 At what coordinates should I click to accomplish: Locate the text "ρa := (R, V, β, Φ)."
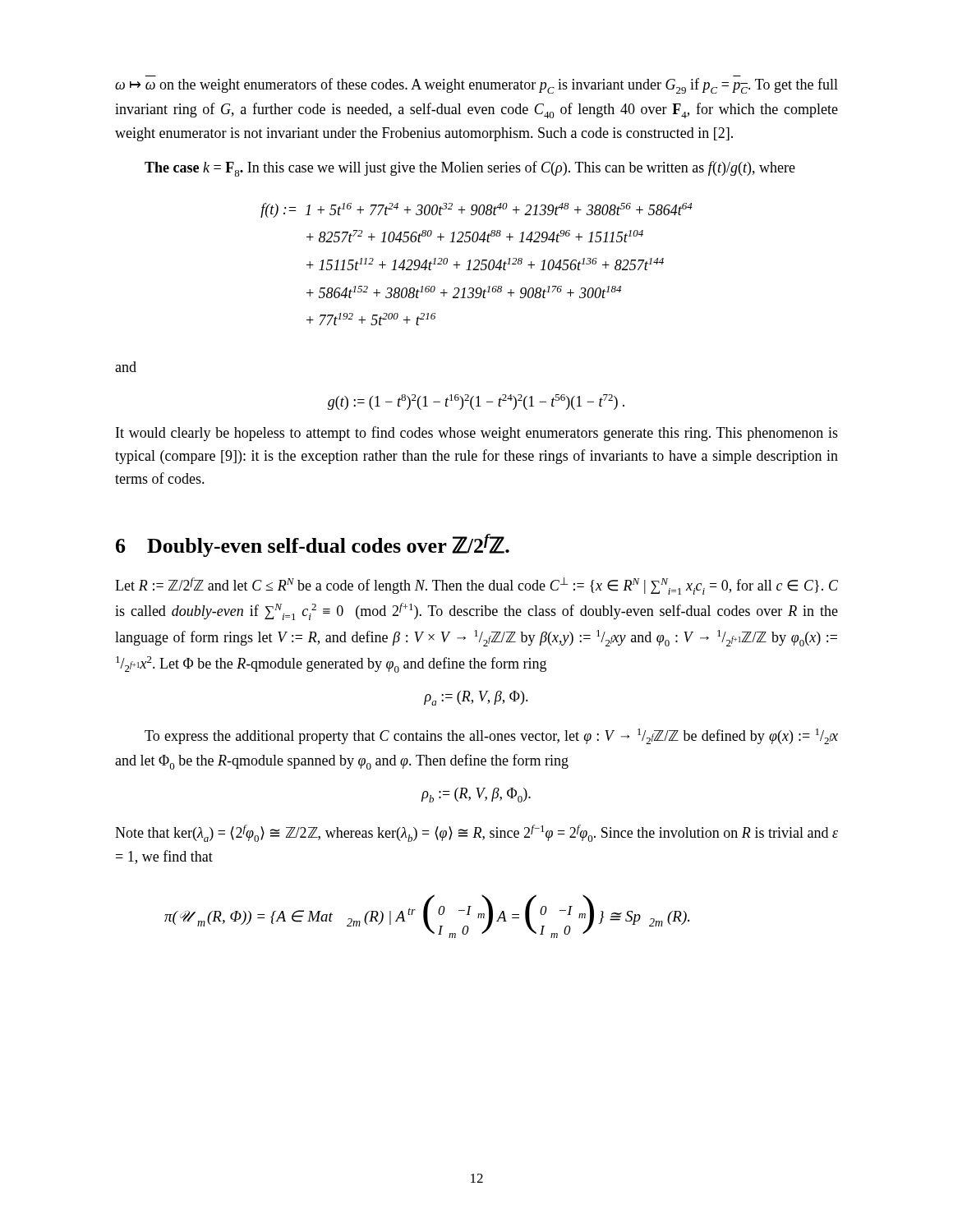(x=476, y=698)
